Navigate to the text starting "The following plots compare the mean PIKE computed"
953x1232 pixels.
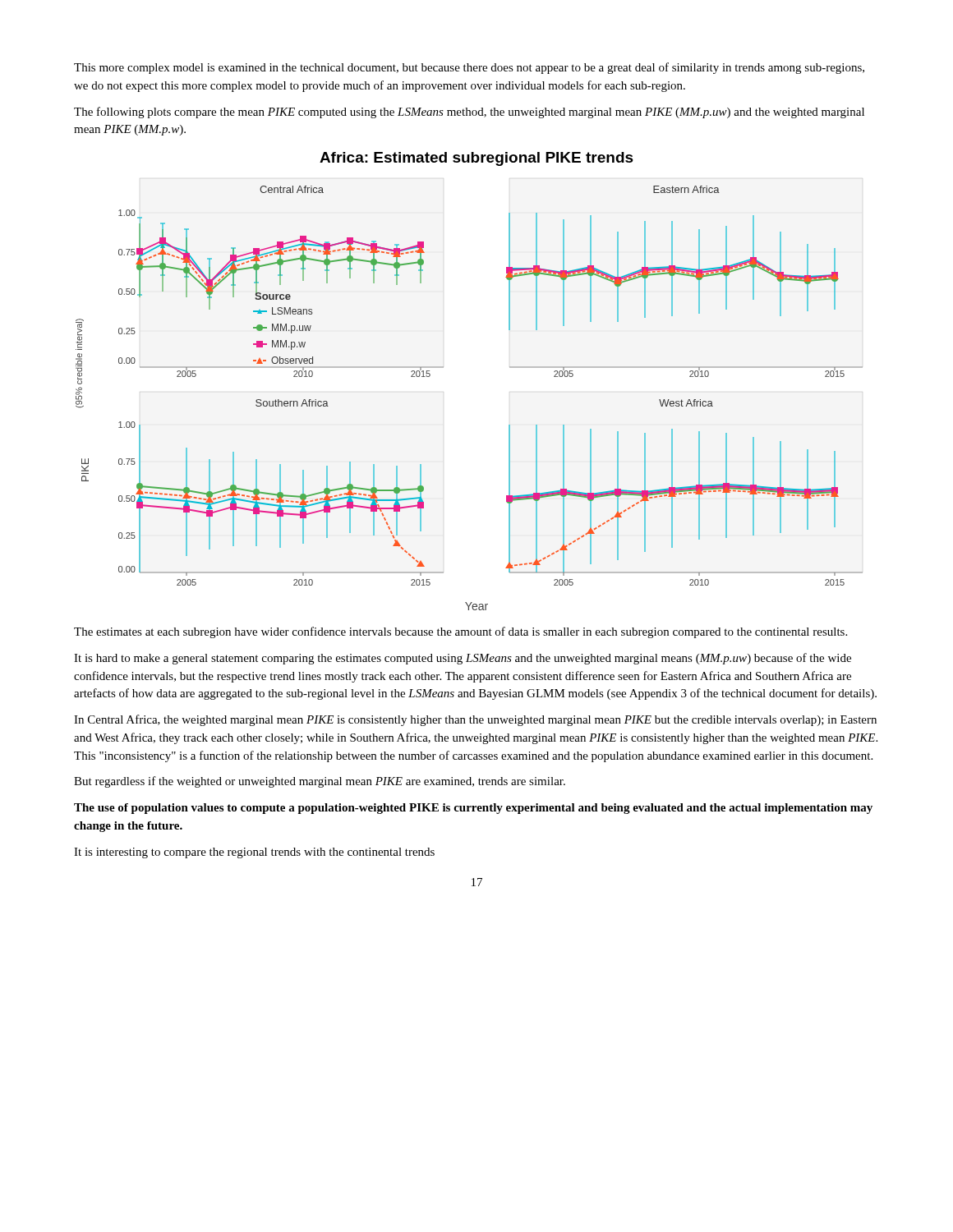469,120
